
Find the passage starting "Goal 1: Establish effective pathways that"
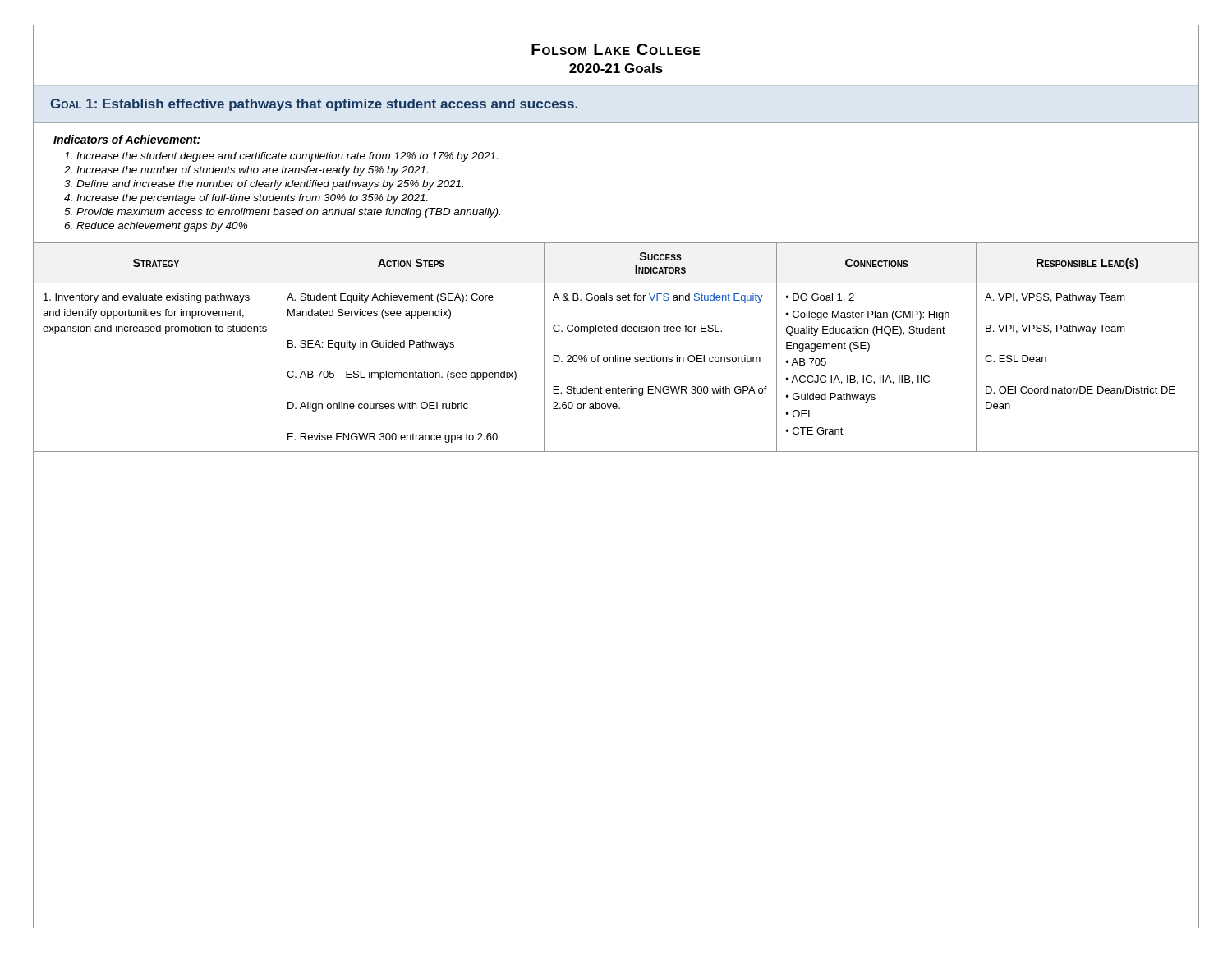coord(314,104)
